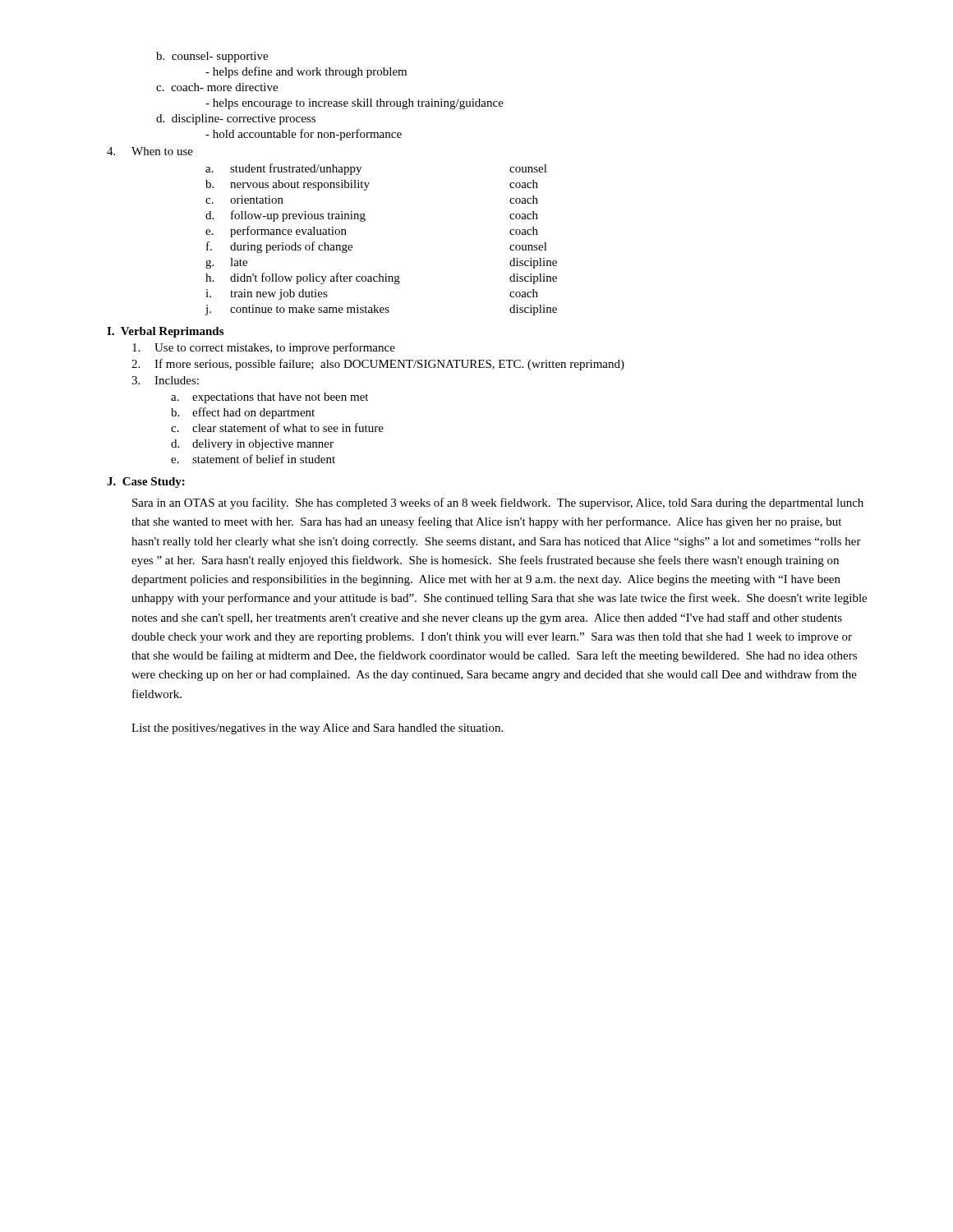Find the block starting "c. clear statement of"
The image size is (953, 1232).
[x=277, y=428]
